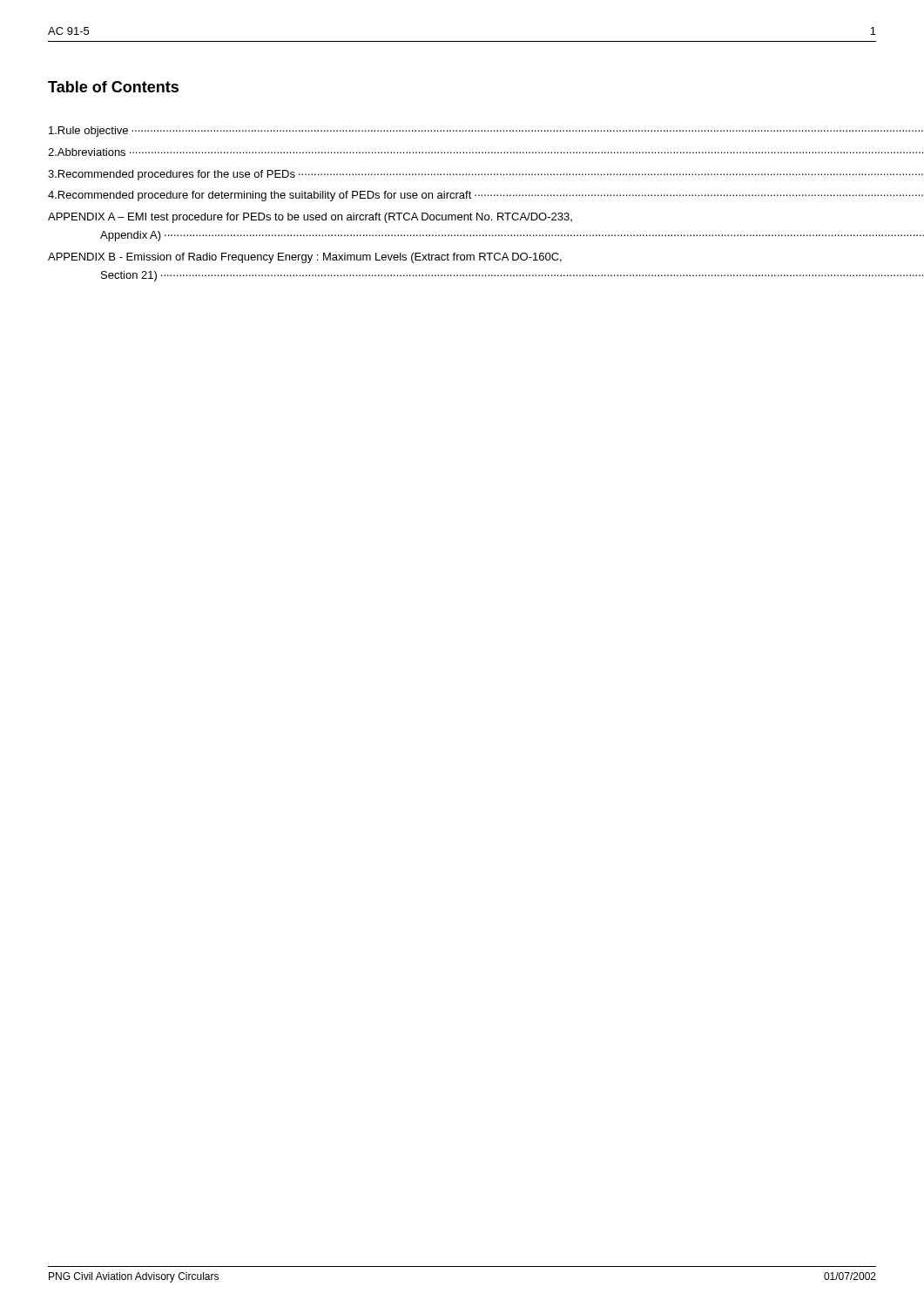Click on the title that says "Table of Contents"
The width and height of the screenshot is (924, 1307).
point(113,87)
